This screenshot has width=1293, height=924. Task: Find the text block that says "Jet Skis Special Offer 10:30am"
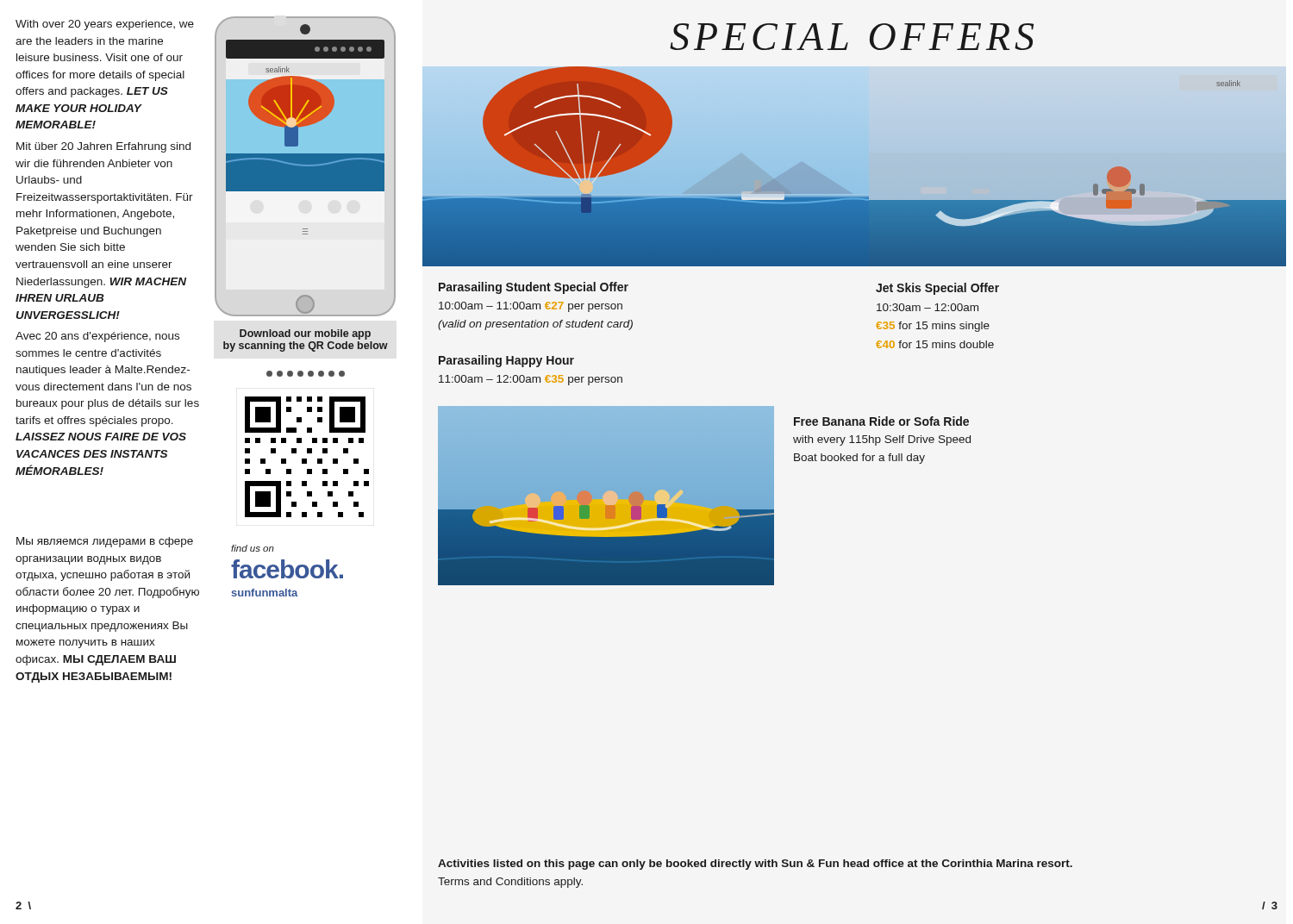[937, 316]
